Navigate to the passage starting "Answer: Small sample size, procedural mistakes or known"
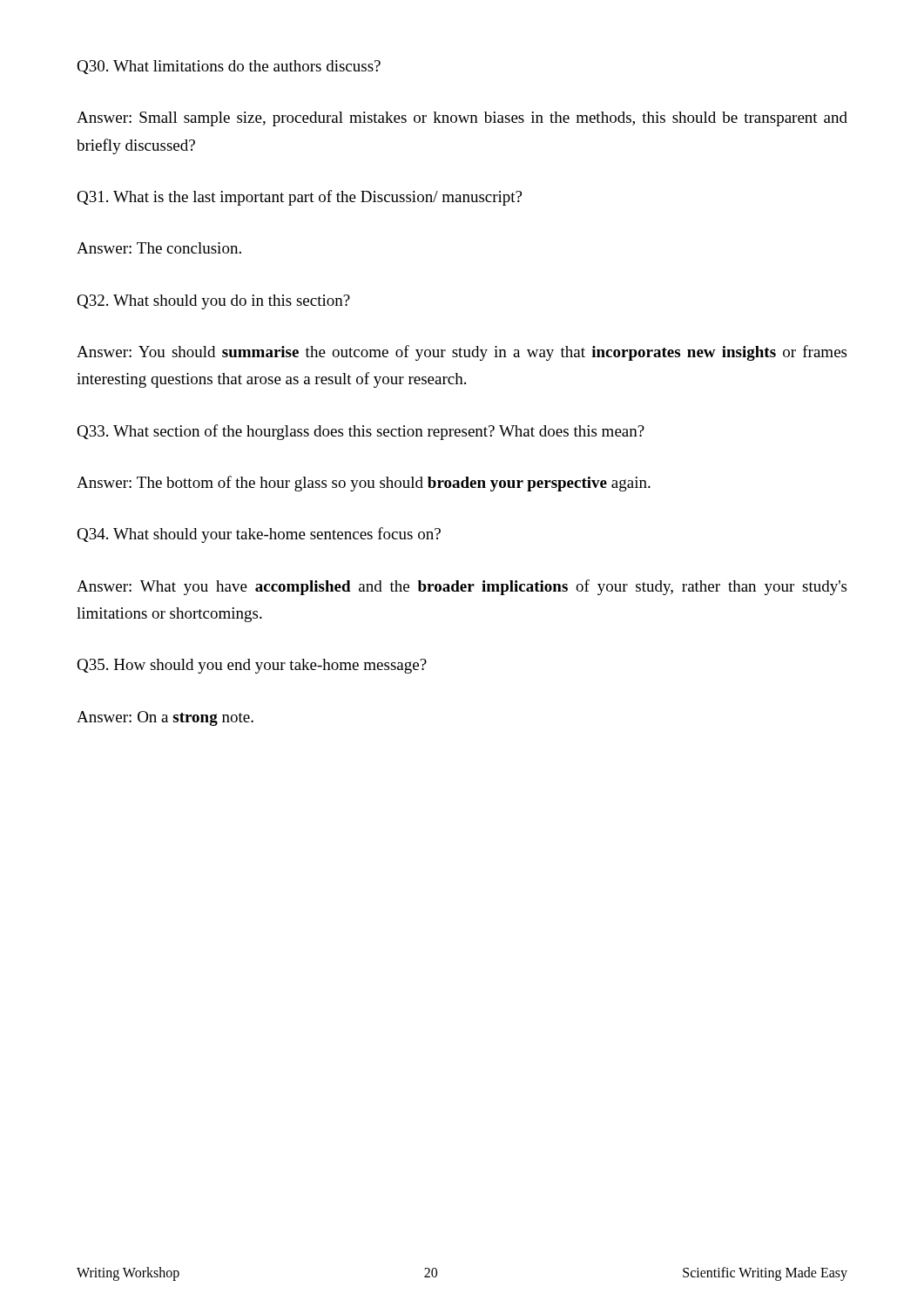924x1307 pixels. coord(462,131)
